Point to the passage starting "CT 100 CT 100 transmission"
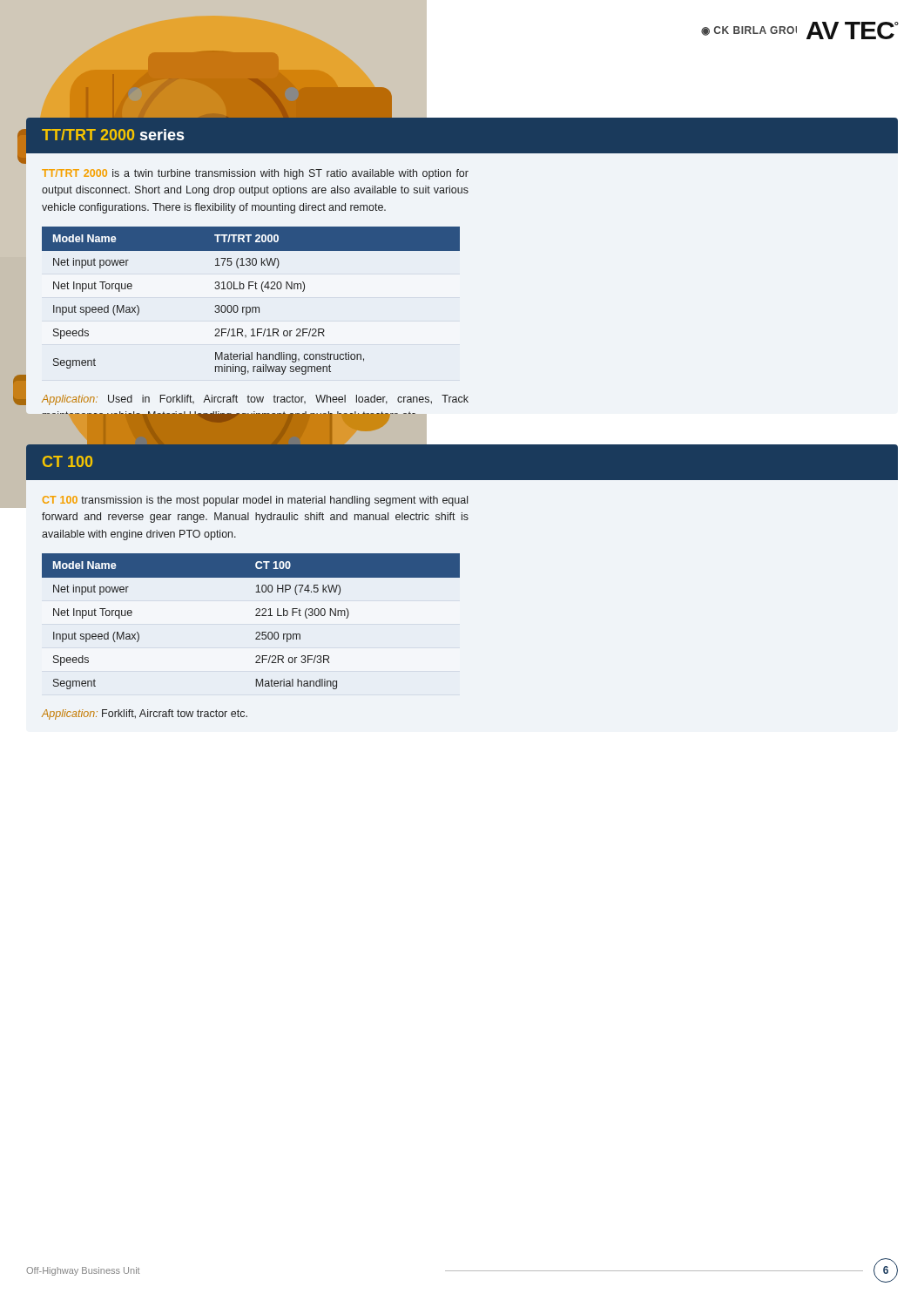Viewport: 924px width, 1307px height. (x=462, y=588)
